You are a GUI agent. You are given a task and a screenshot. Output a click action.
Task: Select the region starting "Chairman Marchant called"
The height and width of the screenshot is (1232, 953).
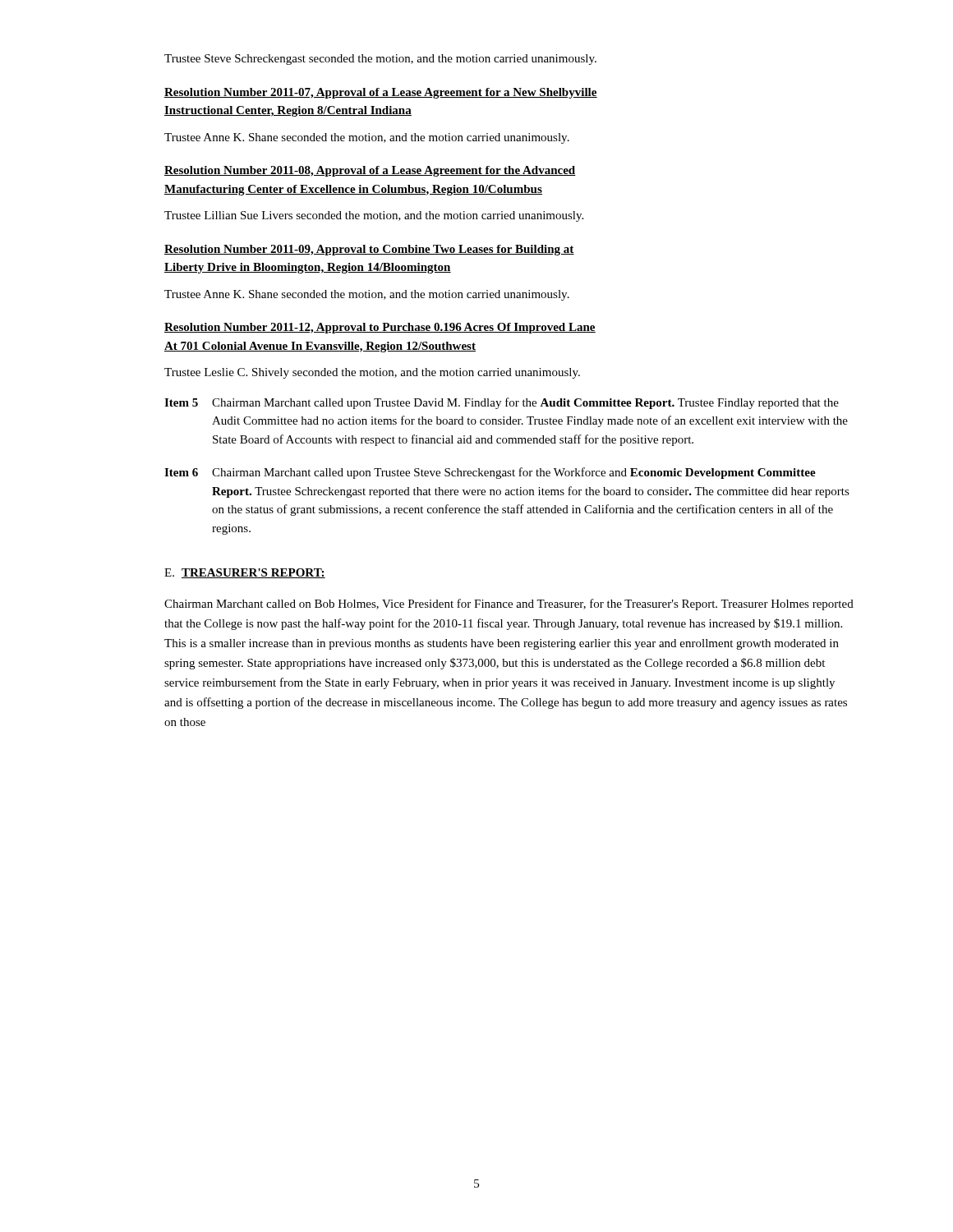click(x=509, y=662)
